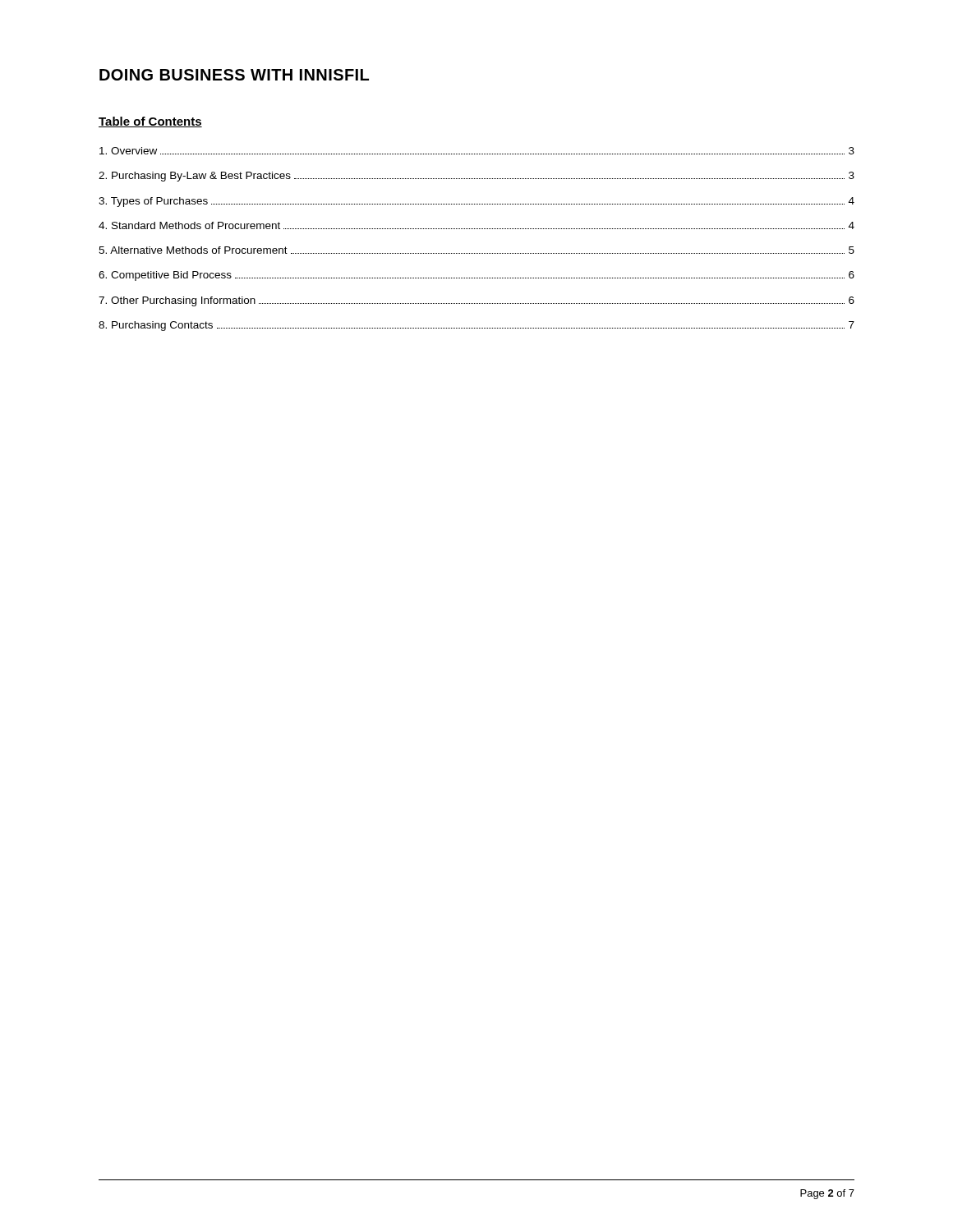The width and height of the screenshot is (953, 1232).
Task: Locate the passage starting "7. Other Purchasing Information 6"
Action: point(476,300)
